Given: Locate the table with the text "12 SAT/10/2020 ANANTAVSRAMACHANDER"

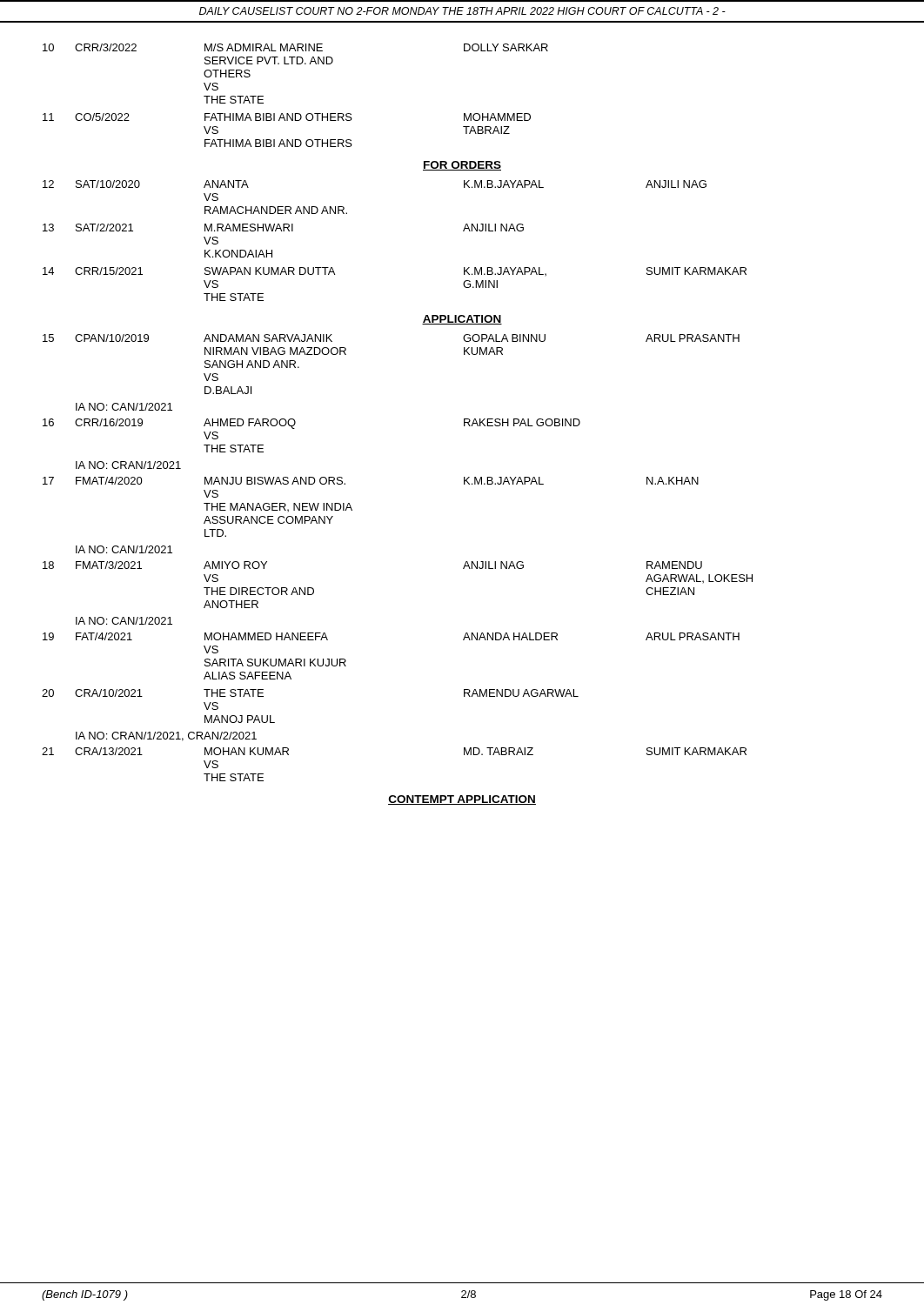Looking at the screenshot, I should point(462,240).
